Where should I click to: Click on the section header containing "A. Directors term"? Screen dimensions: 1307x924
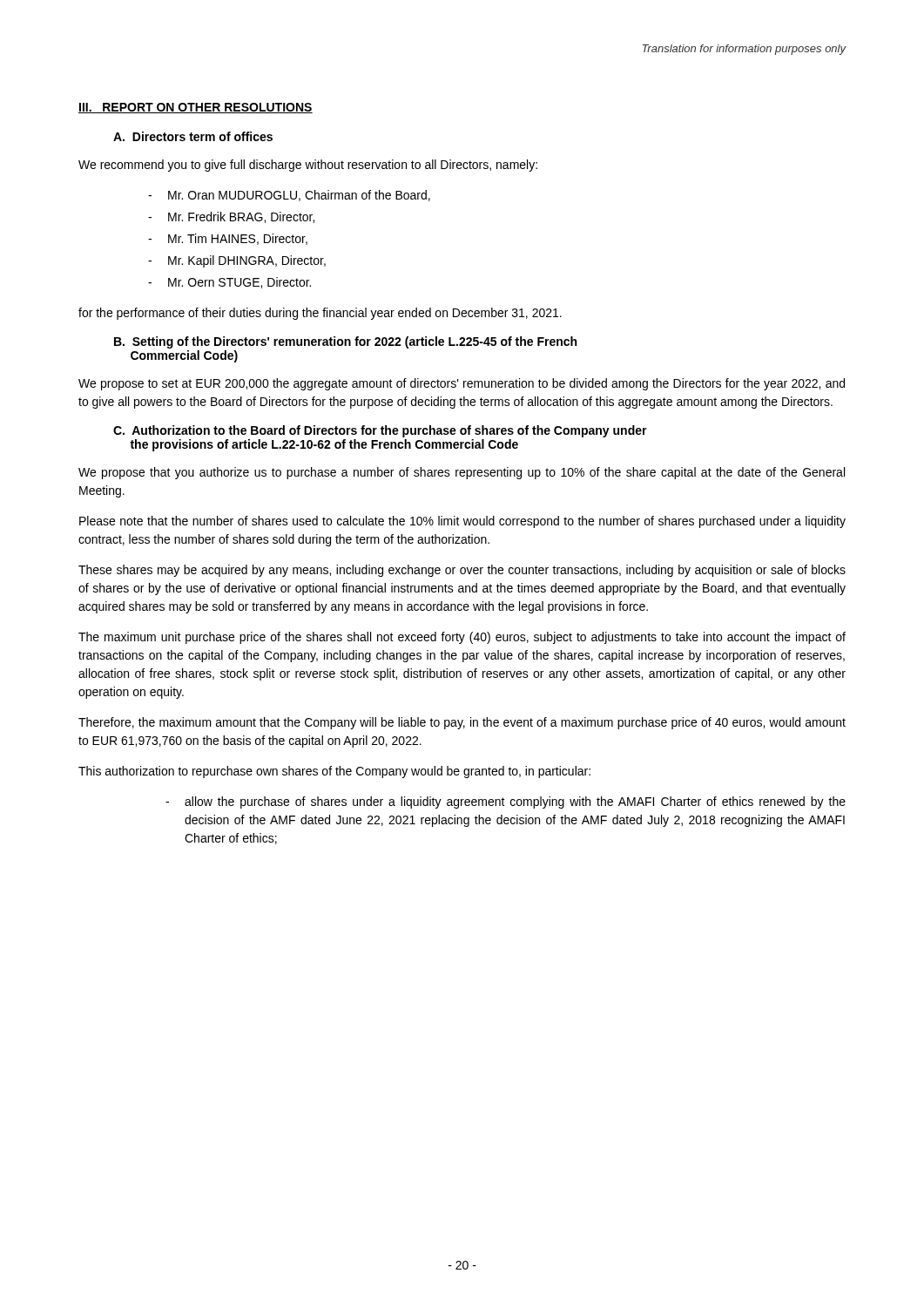pyautogui.click(x=193, y=137)
